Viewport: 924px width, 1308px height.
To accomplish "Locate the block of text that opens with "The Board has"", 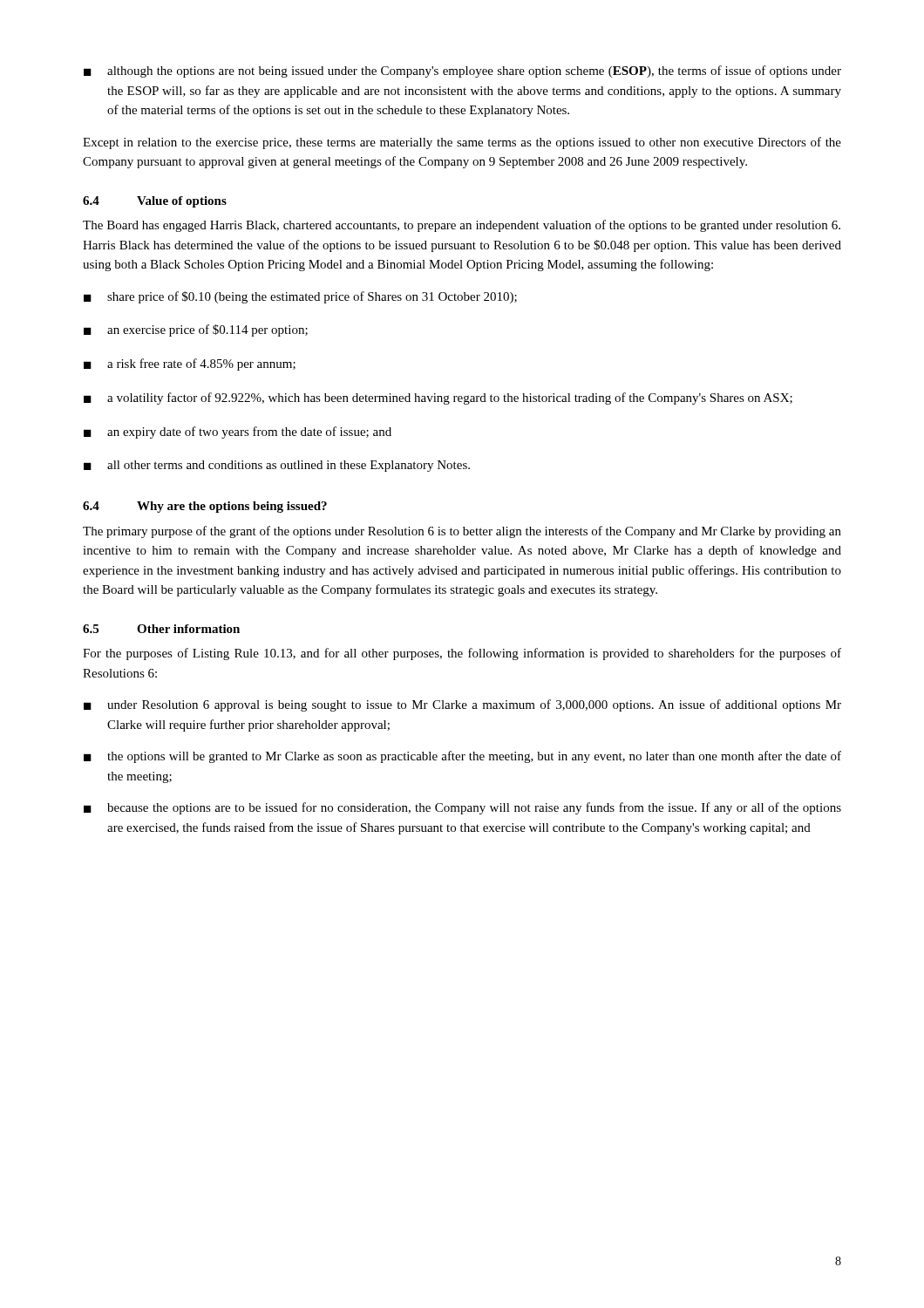I will click(x=462, y=245).
